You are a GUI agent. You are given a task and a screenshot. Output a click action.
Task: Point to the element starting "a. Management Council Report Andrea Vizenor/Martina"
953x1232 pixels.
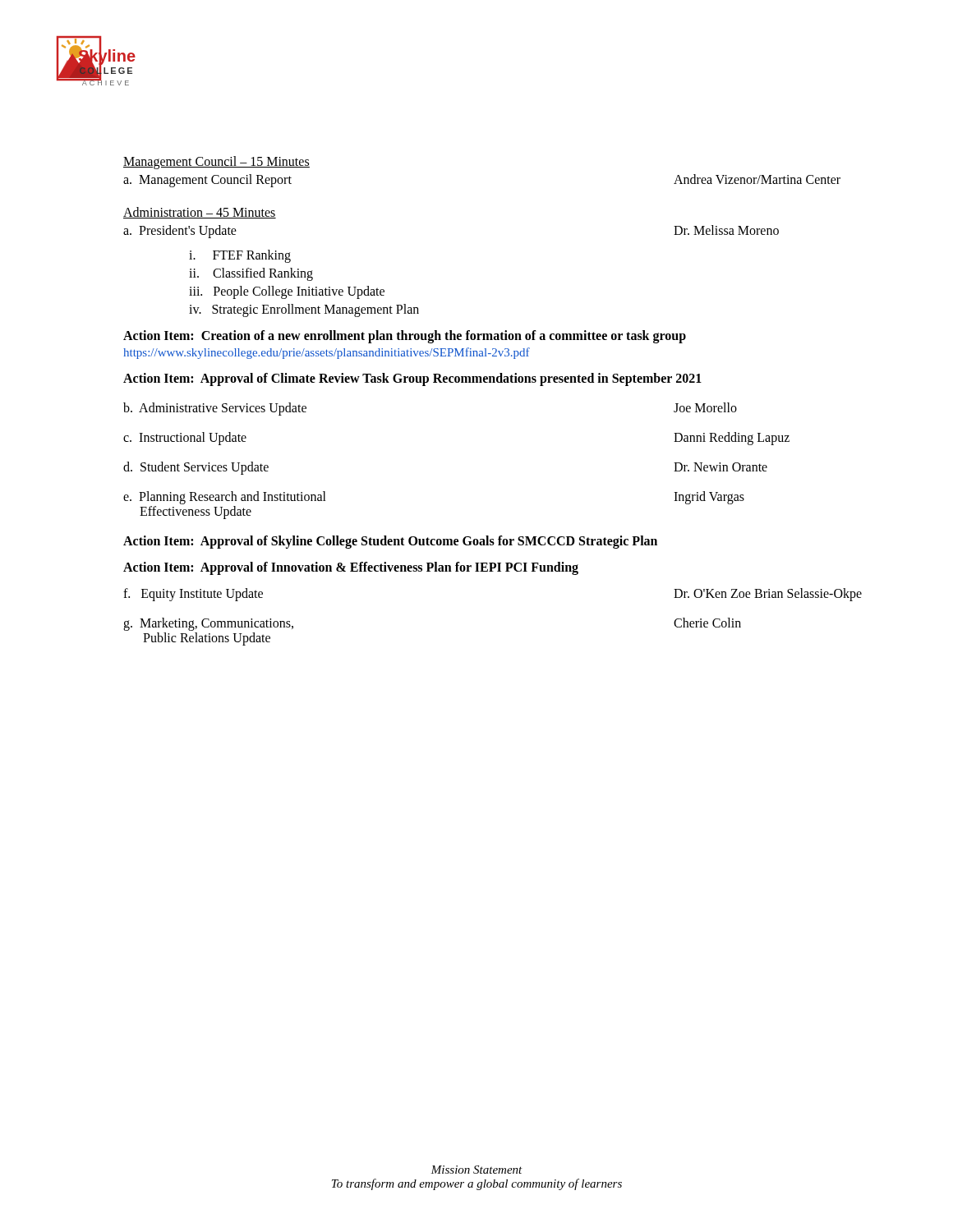213,181
